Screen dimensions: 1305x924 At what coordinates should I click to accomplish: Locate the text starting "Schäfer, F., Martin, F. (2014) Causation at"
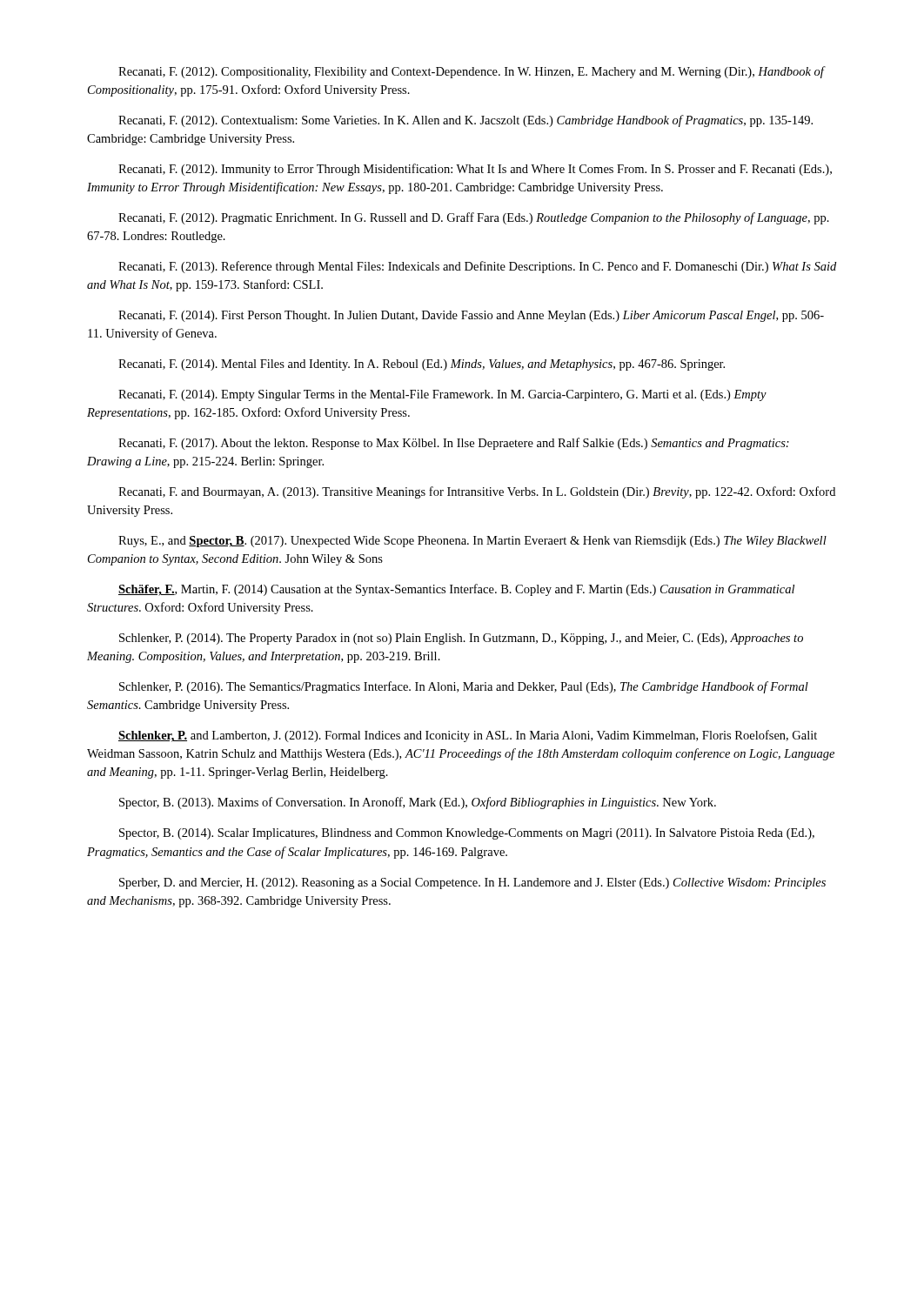(441, 598)
